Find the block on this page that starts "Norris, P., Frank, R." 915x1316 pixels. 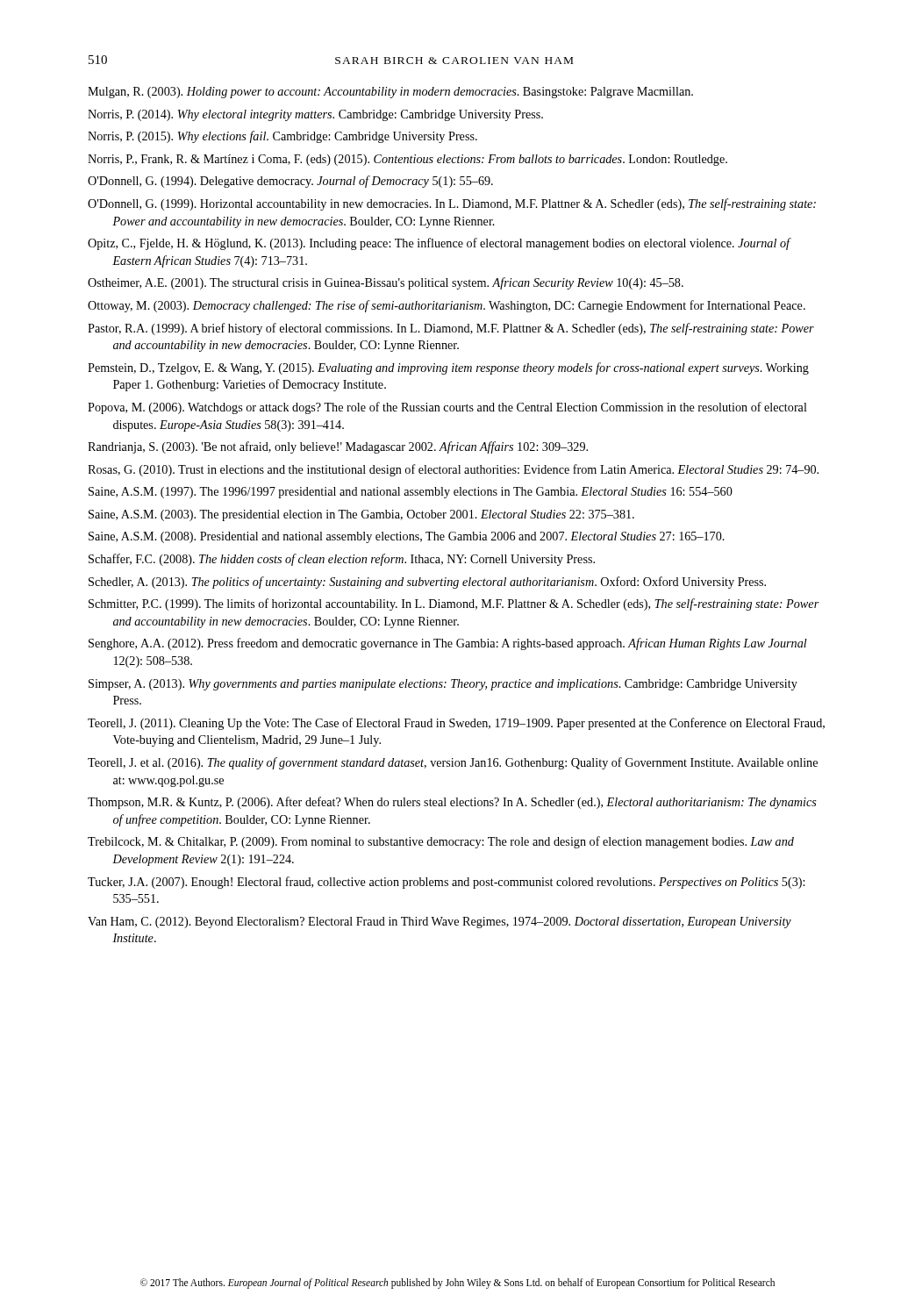coord(408,159)
